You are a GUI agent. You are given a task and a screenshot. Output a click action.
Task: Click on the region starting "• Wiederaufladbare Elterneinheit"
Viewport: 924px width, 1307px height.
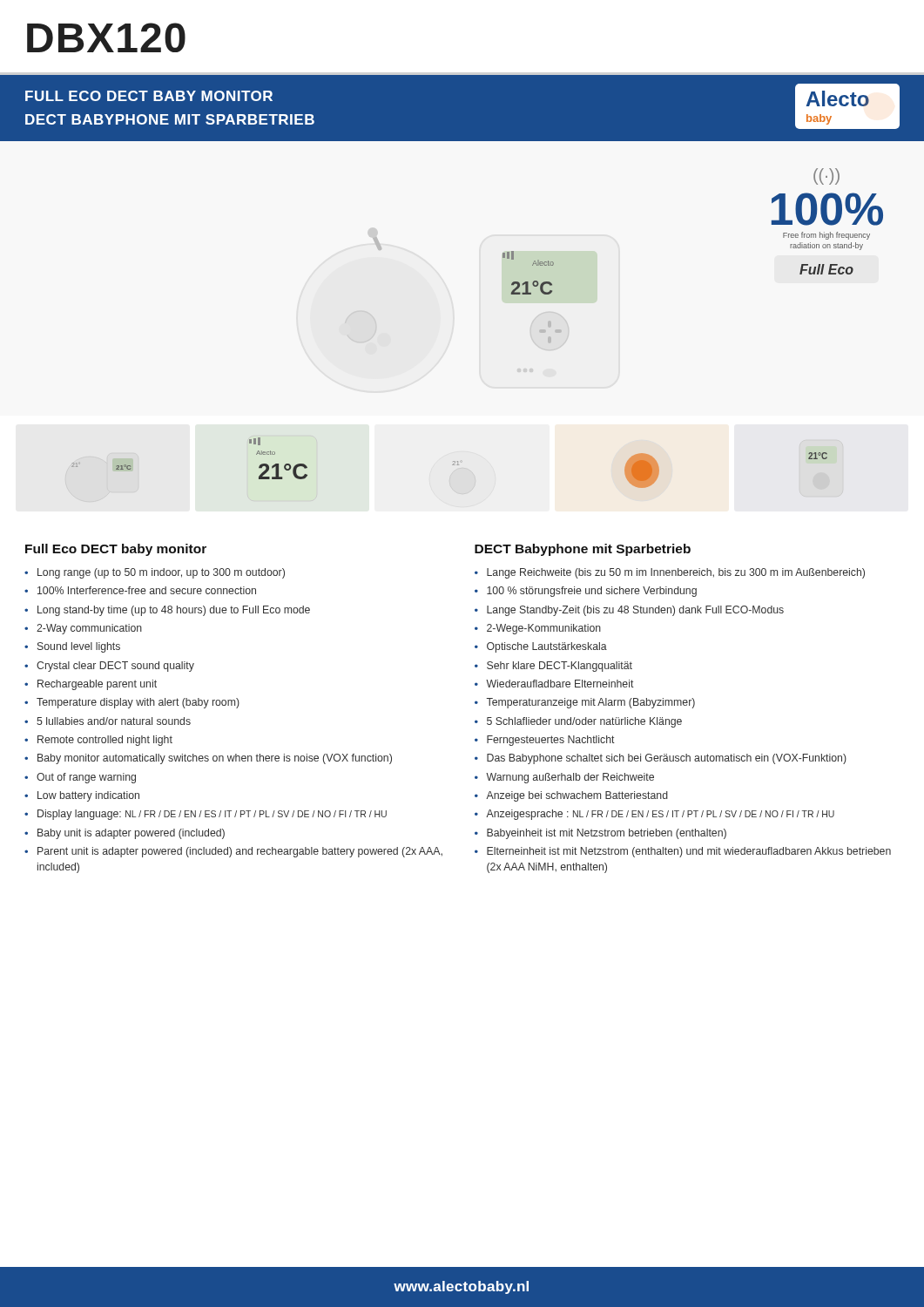pyautogui.click(x=554, y=685)
